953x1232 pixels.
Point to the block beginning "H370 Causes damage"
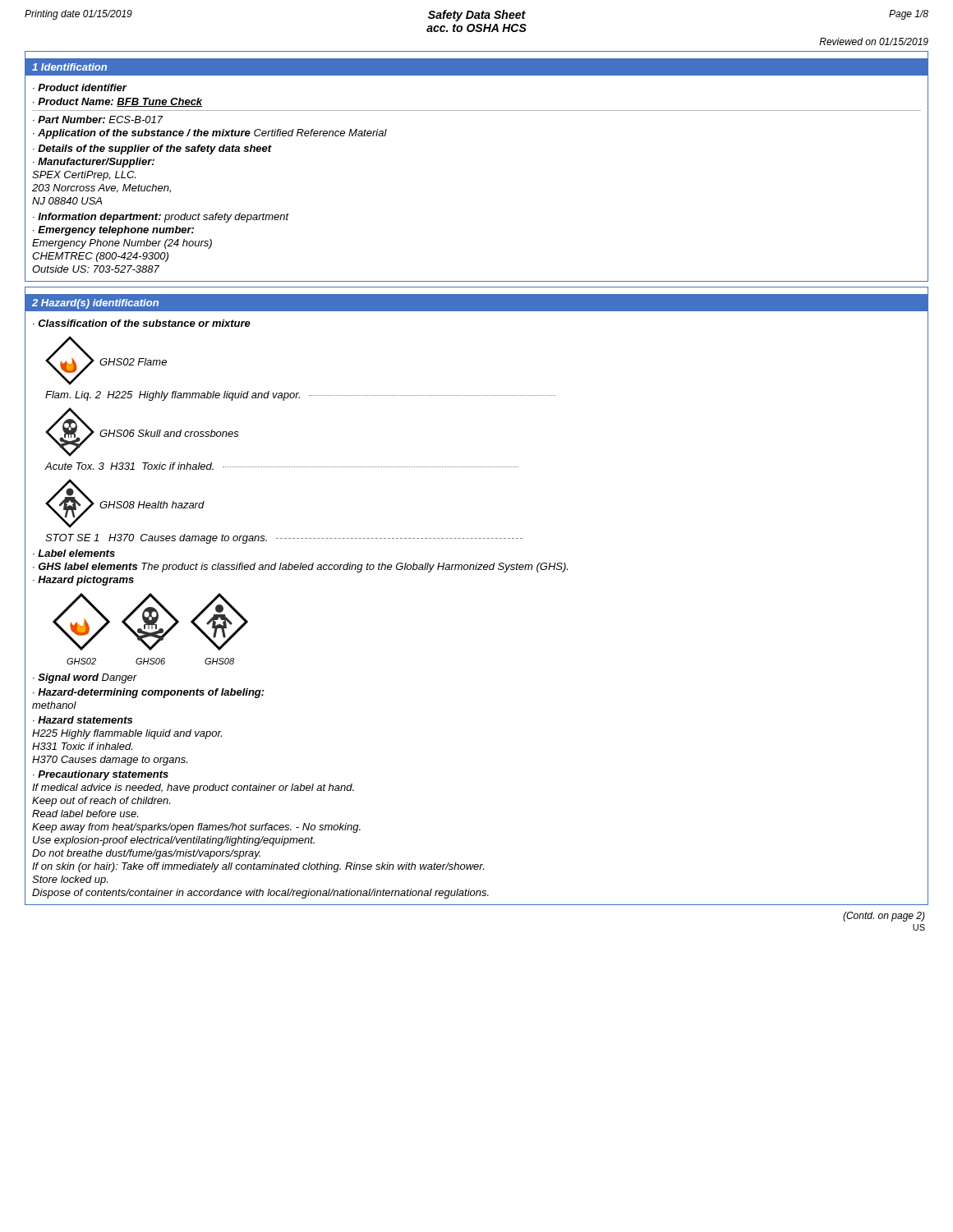(110, 759)
